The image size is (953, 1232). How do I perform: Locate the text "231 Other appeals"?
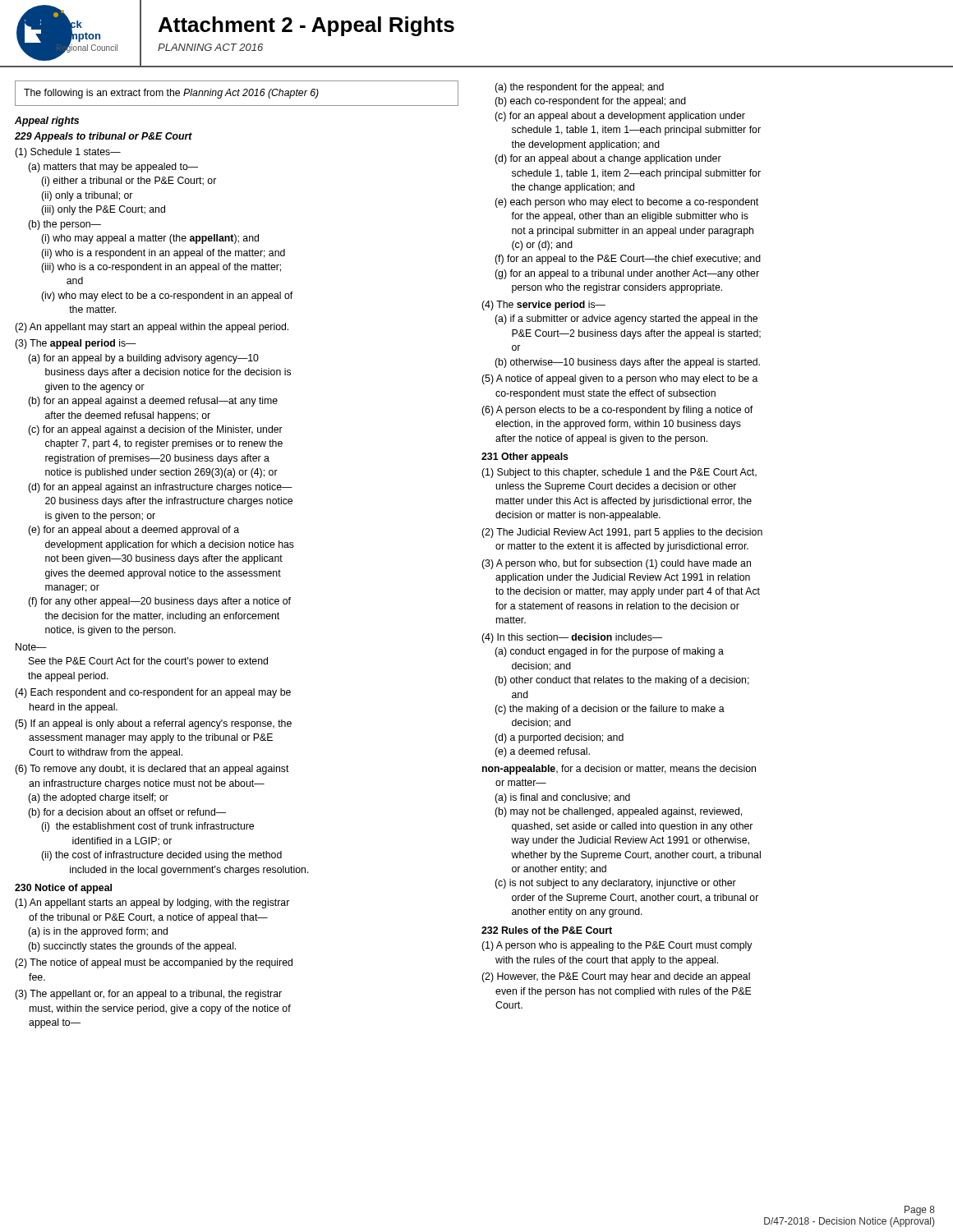click(525, 457)
